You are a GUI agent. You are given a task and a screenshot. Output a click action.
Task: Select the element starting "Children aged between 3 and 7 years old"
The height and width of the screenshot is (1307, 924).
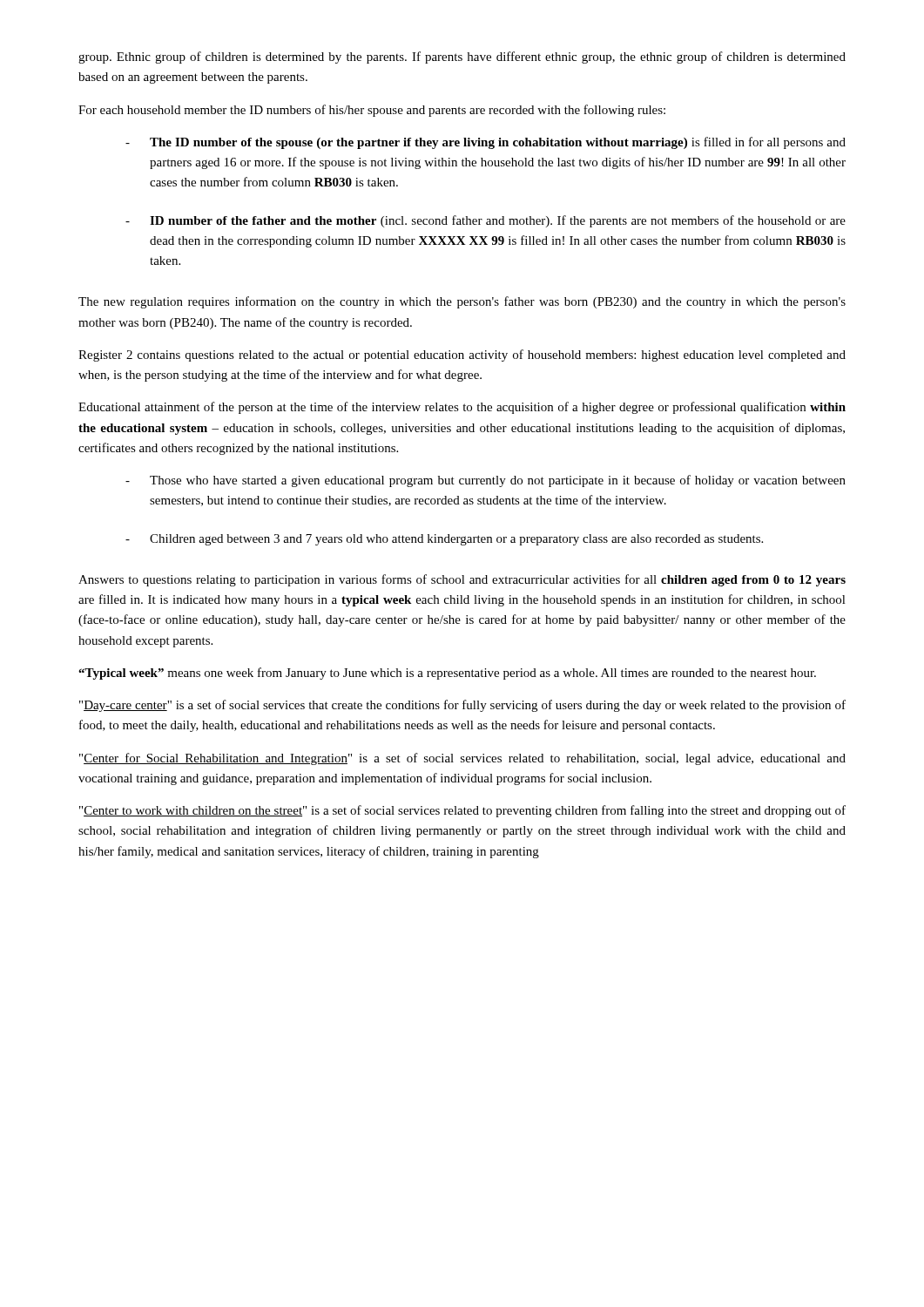click(457, 538)
